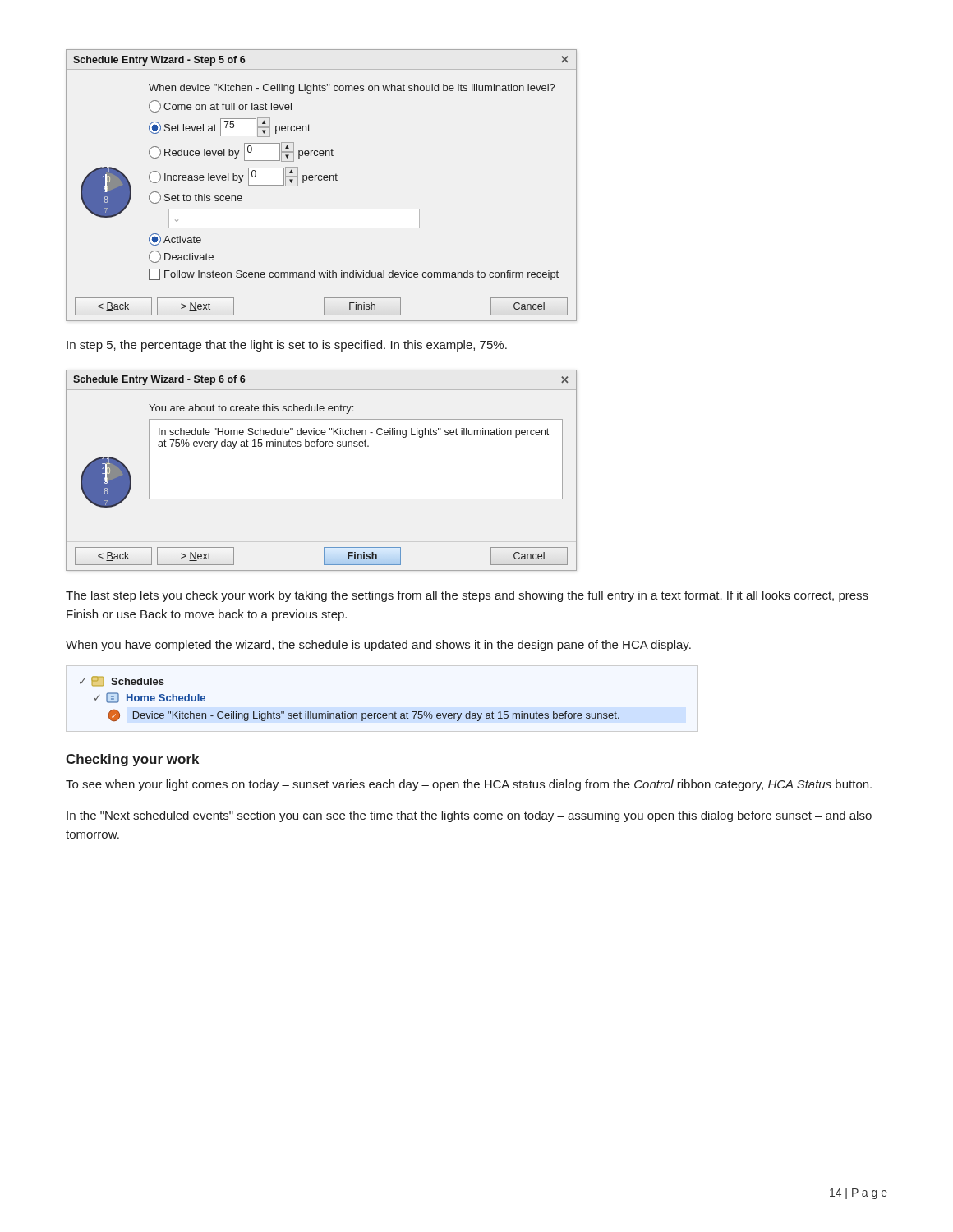
Task: Locate the block starting "To see when"
Action: [469, 784]
